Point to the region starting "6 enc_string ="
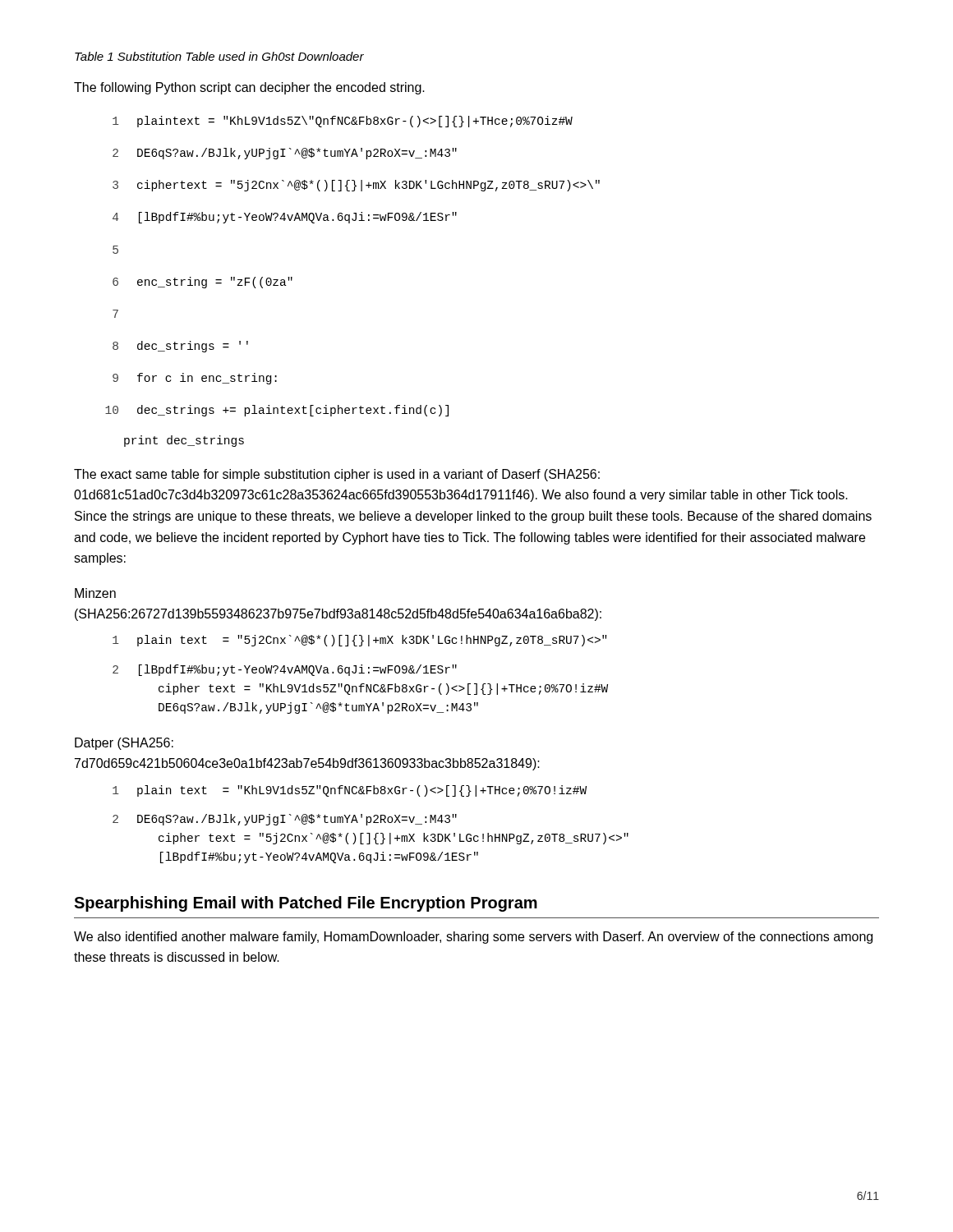Screen dimensions: 1232x953 coord(197,283)
